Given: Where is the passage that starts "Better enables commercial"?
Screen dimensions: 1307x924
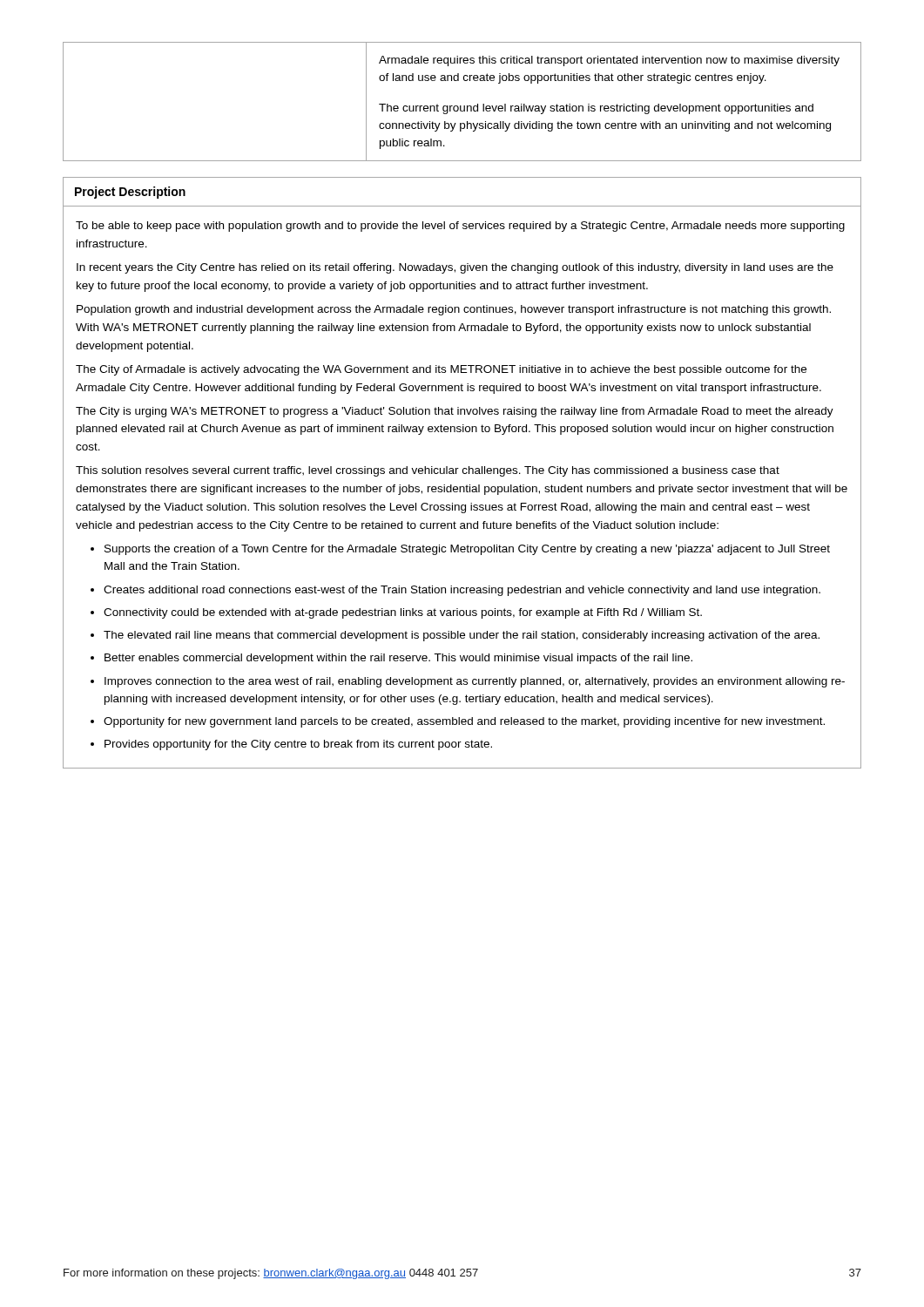Looking at the screenshot, I should pyautogui.click(x=399, y=658).
